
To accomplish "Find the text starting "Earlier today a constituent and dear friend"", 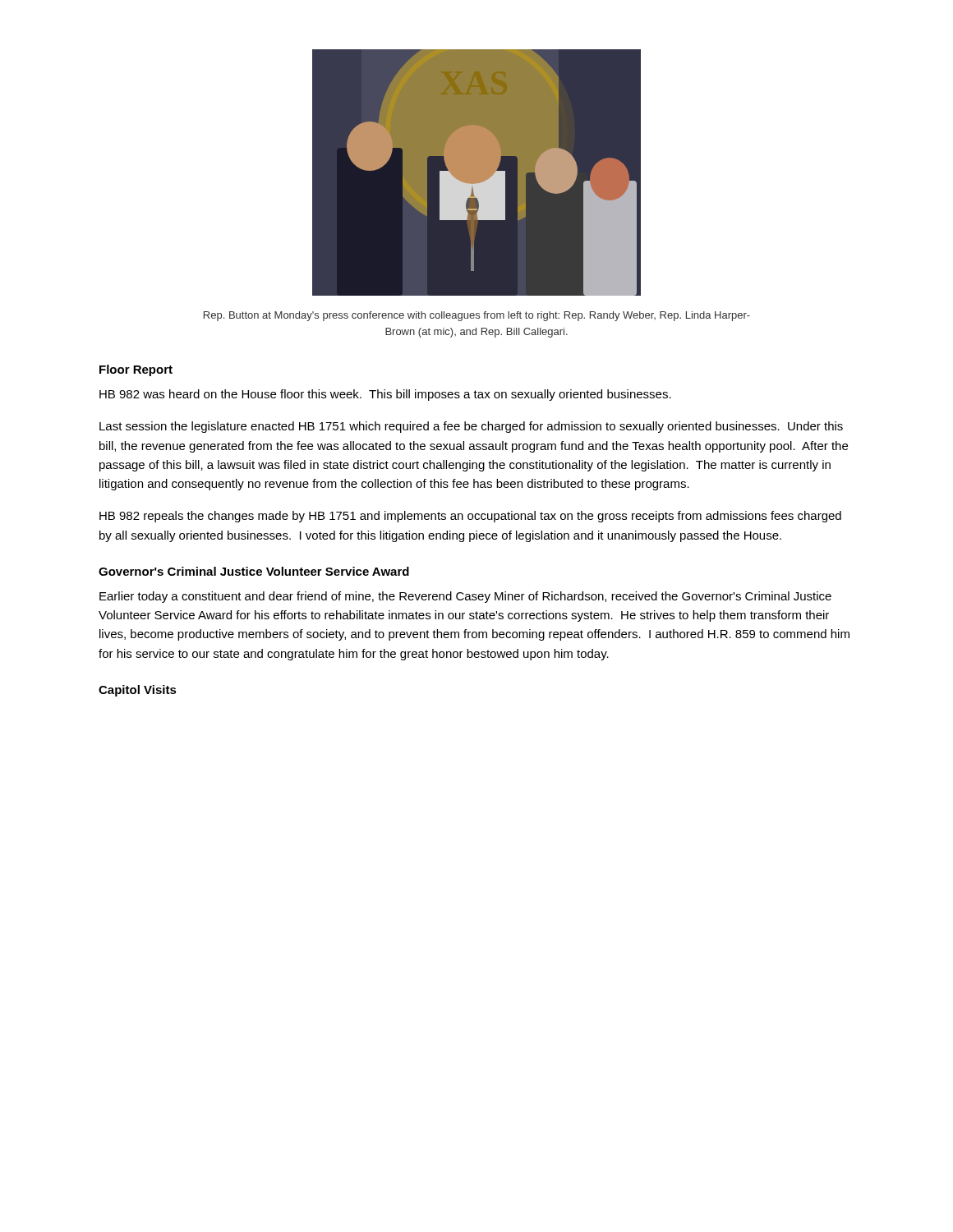I will click(x=474, y=624).
